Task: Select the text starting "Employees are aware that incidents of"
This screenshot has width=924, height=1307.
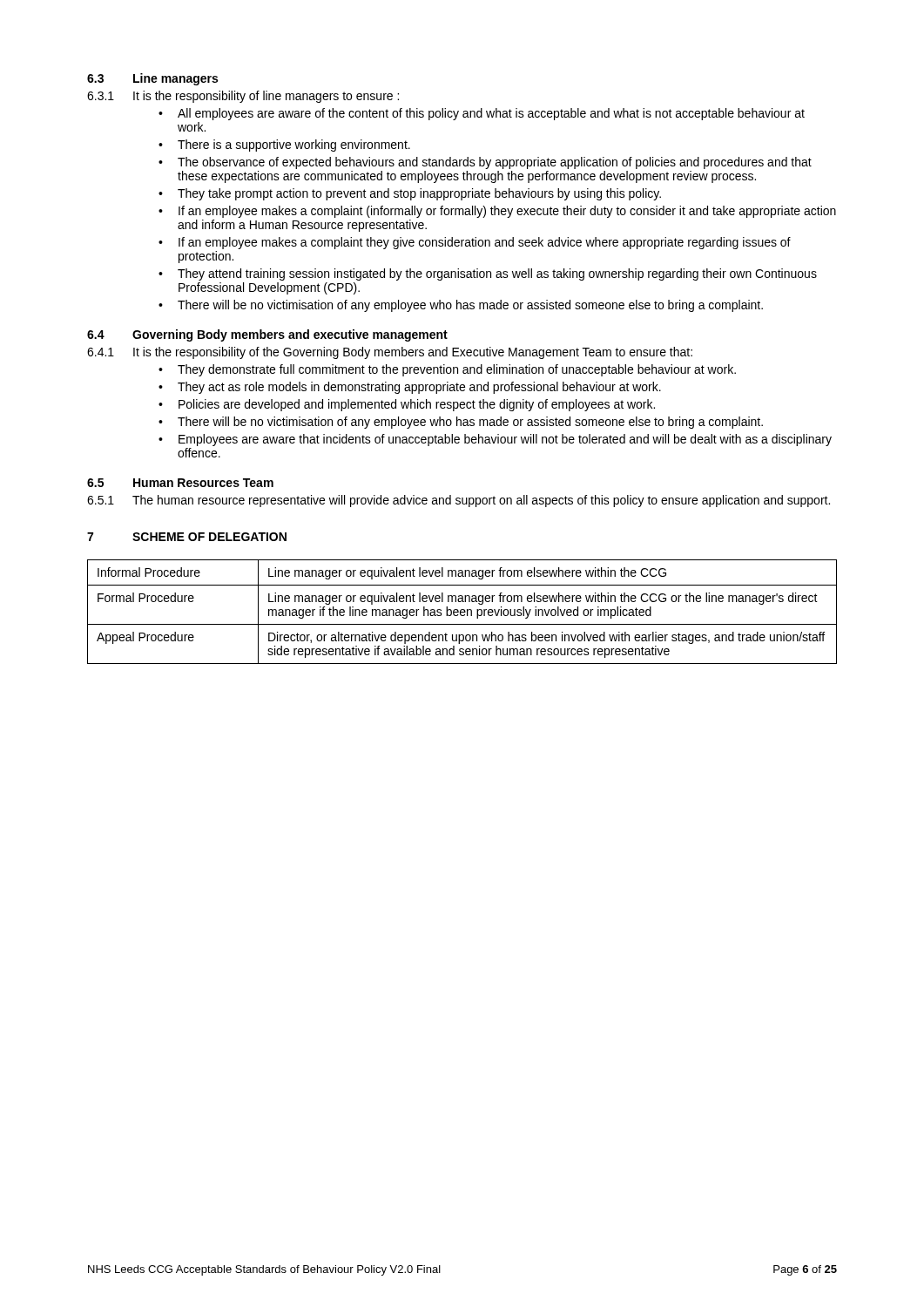Action: tap(507, 446)
